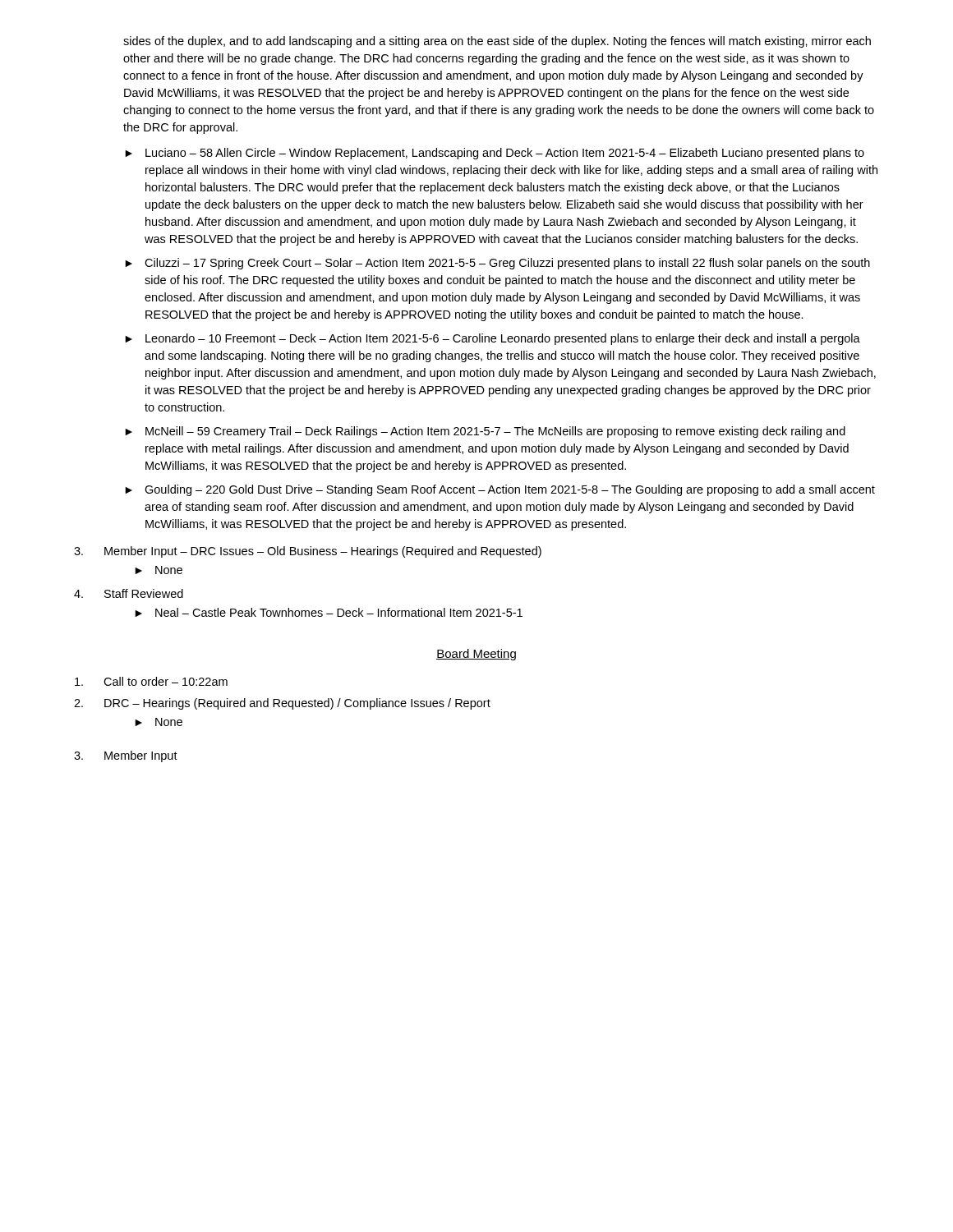
Task: Point to the block beginning "► Leonardo – 10"
Action: (501, 374)
